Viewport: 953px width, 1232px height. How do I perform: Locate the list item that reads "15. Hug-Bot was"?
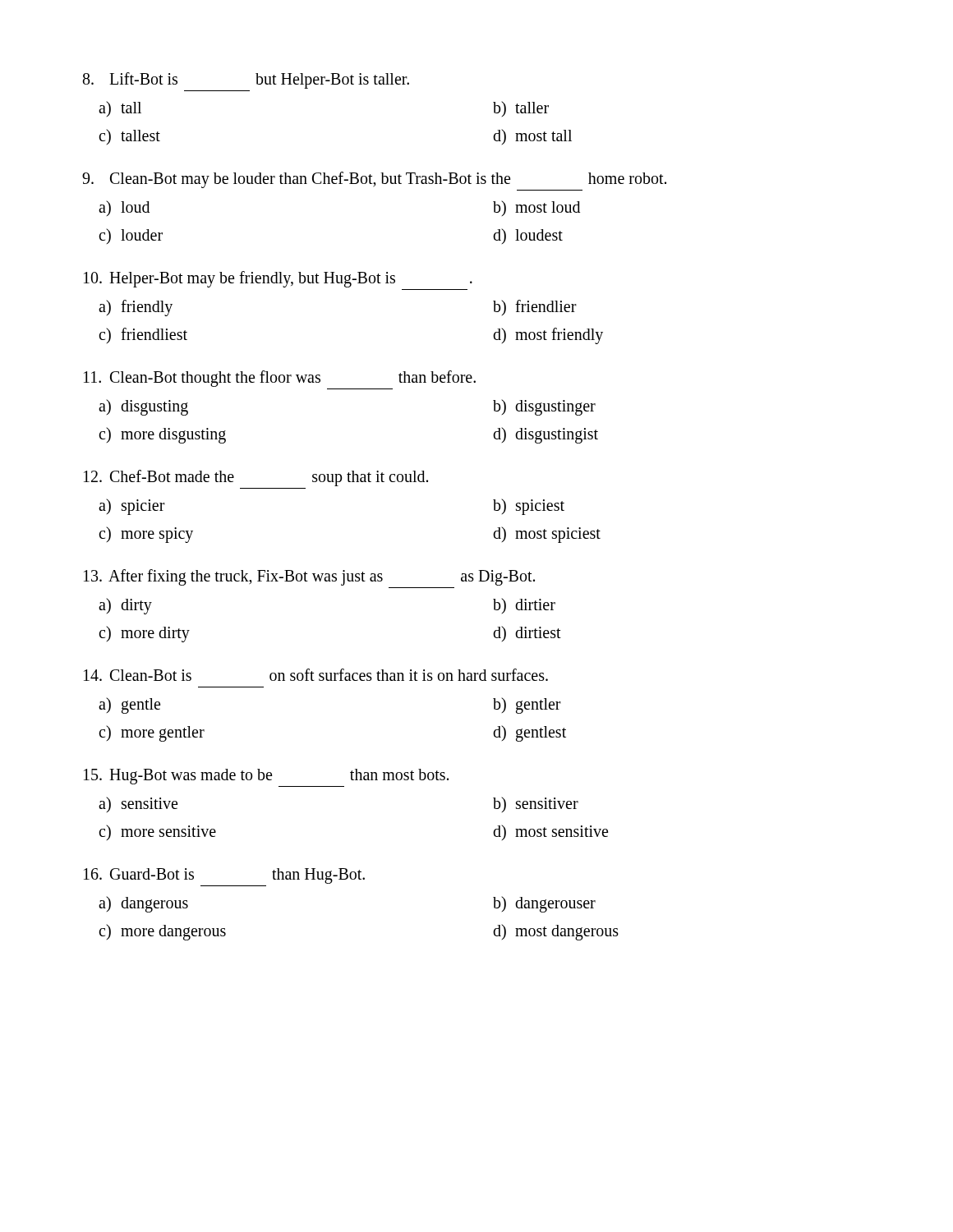click(266, 777)
